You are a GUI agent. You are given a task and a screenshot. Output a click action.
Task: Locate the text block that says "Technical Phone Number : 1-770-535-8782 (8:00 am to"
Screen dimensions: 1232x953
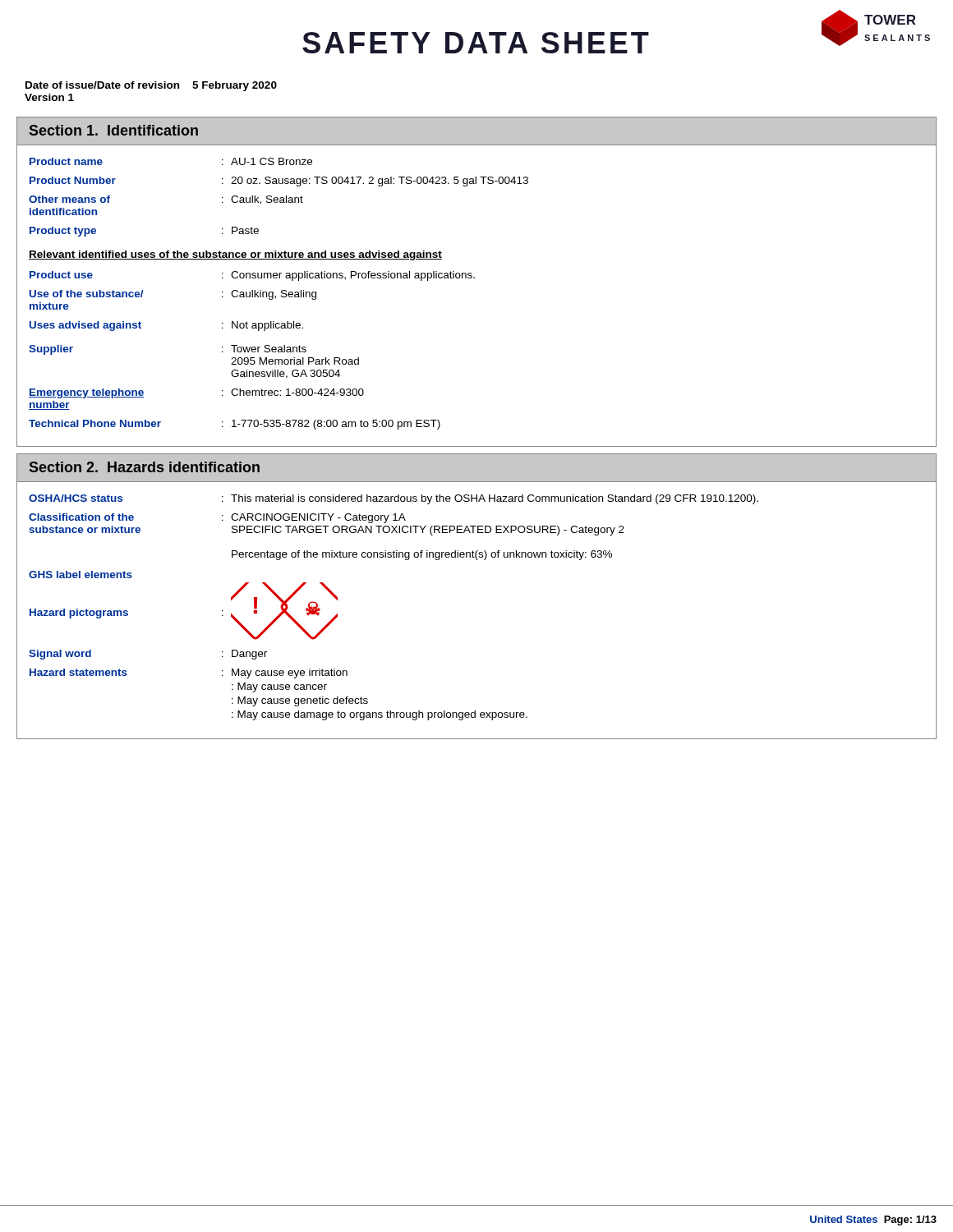coord(235,425)
